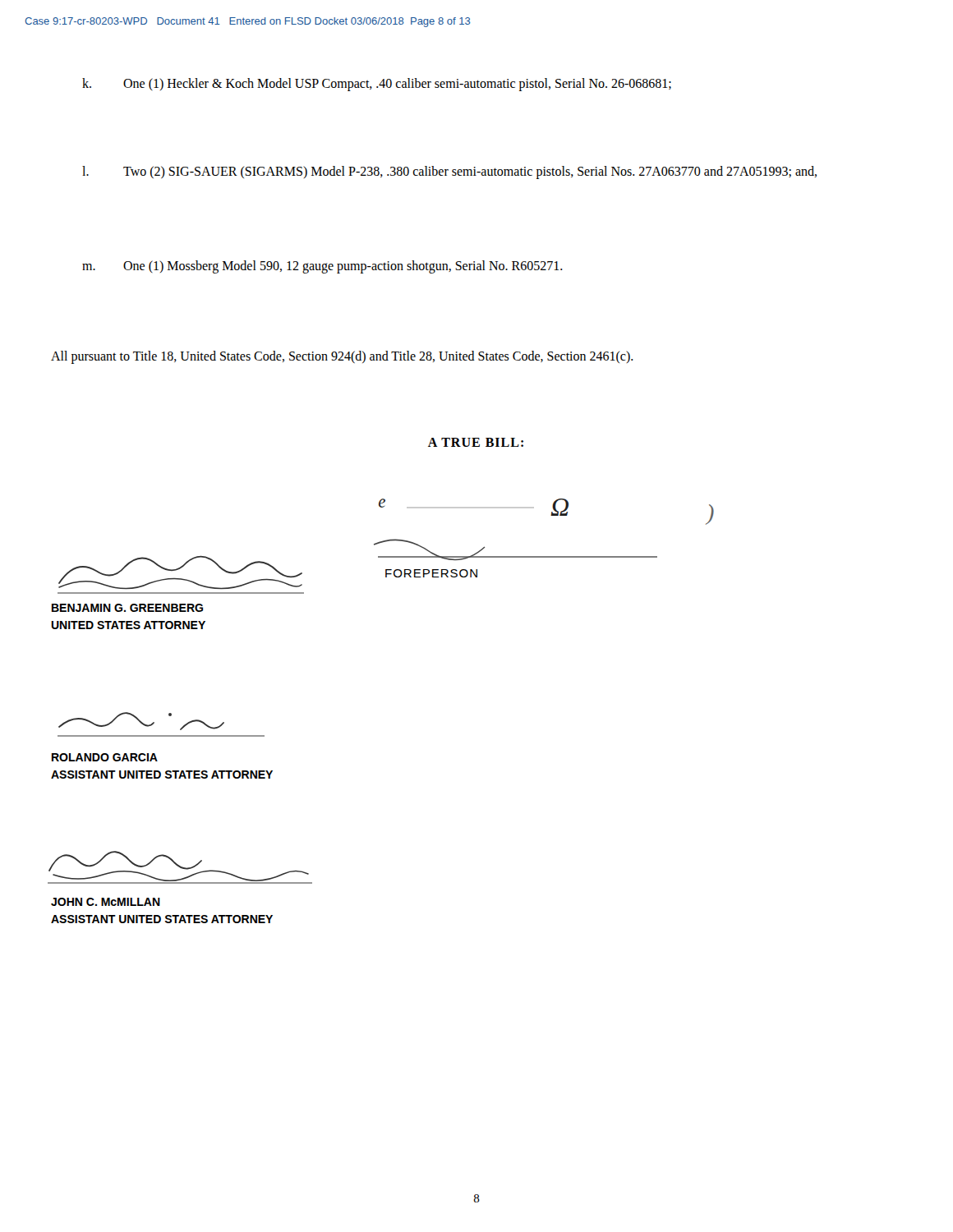Locate the block of text that opens with "l. Two (2) SIG-SAUER"
The height and width of the screenshot is (1232, 953).
(470, 171)
